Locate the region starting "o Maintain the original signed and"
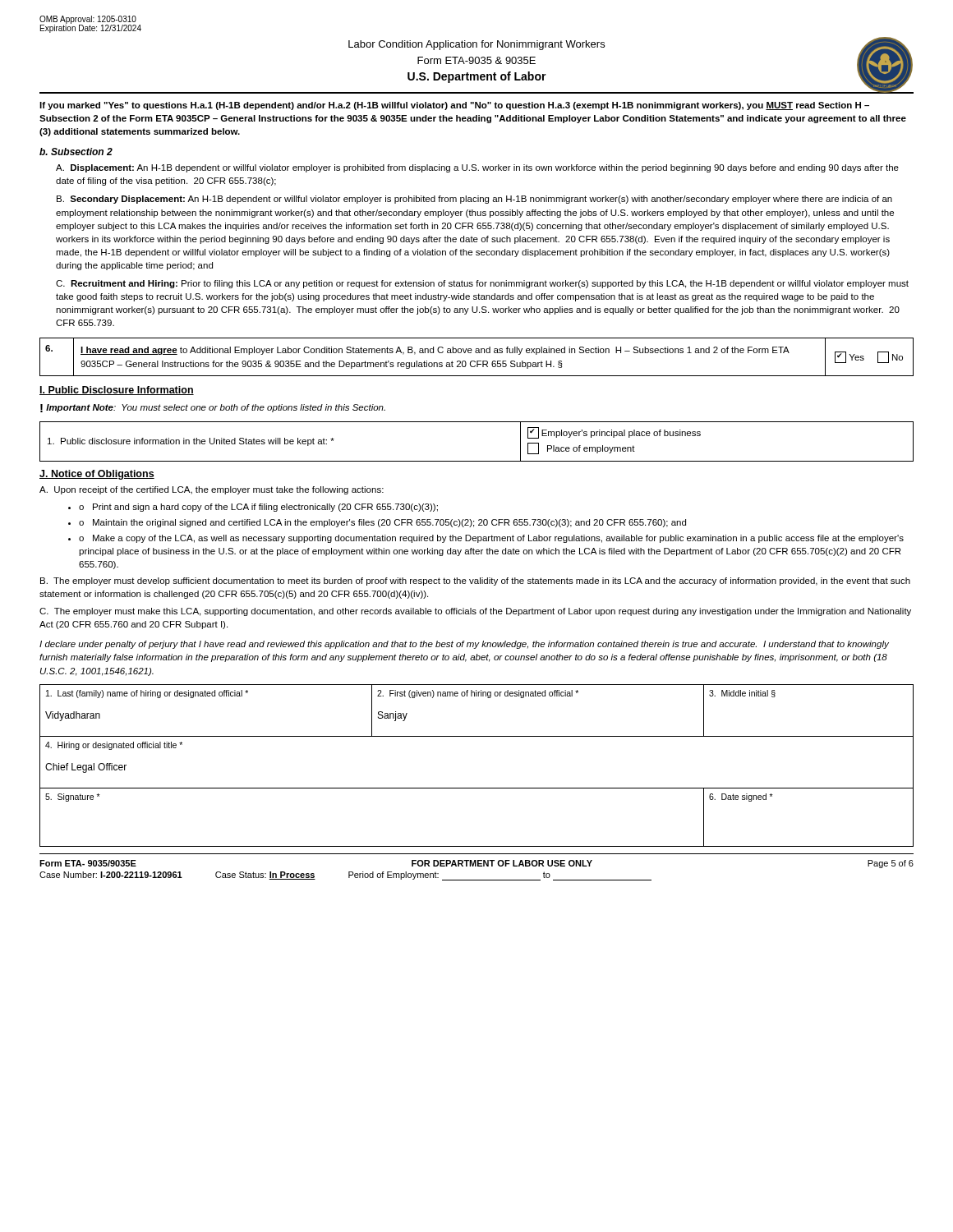This screenshot has height=1232, width=953. [x=383, y=522]
